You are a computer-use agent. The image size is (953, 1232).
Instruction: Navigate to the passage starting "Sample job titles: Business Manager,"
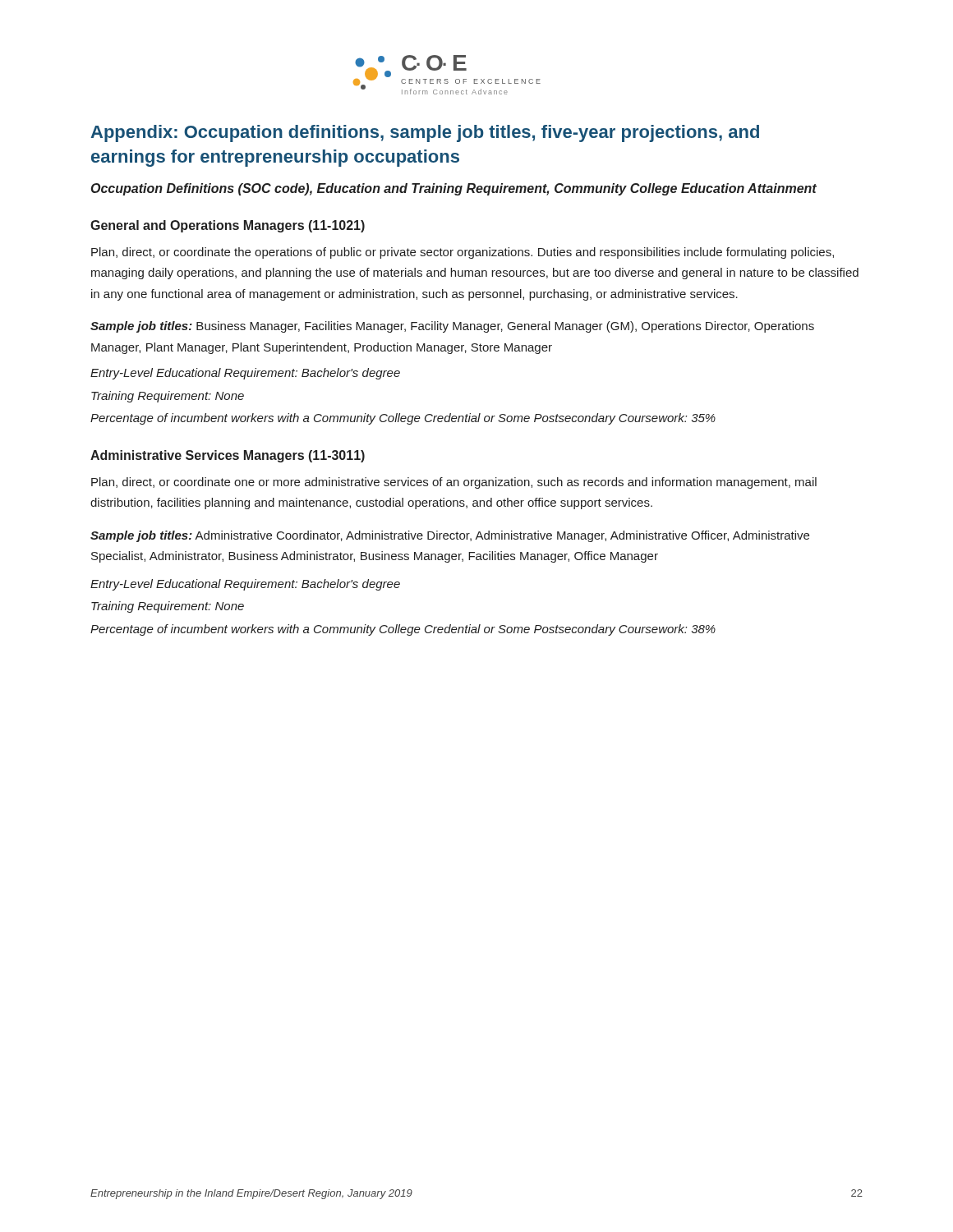[x=452, y=336]
